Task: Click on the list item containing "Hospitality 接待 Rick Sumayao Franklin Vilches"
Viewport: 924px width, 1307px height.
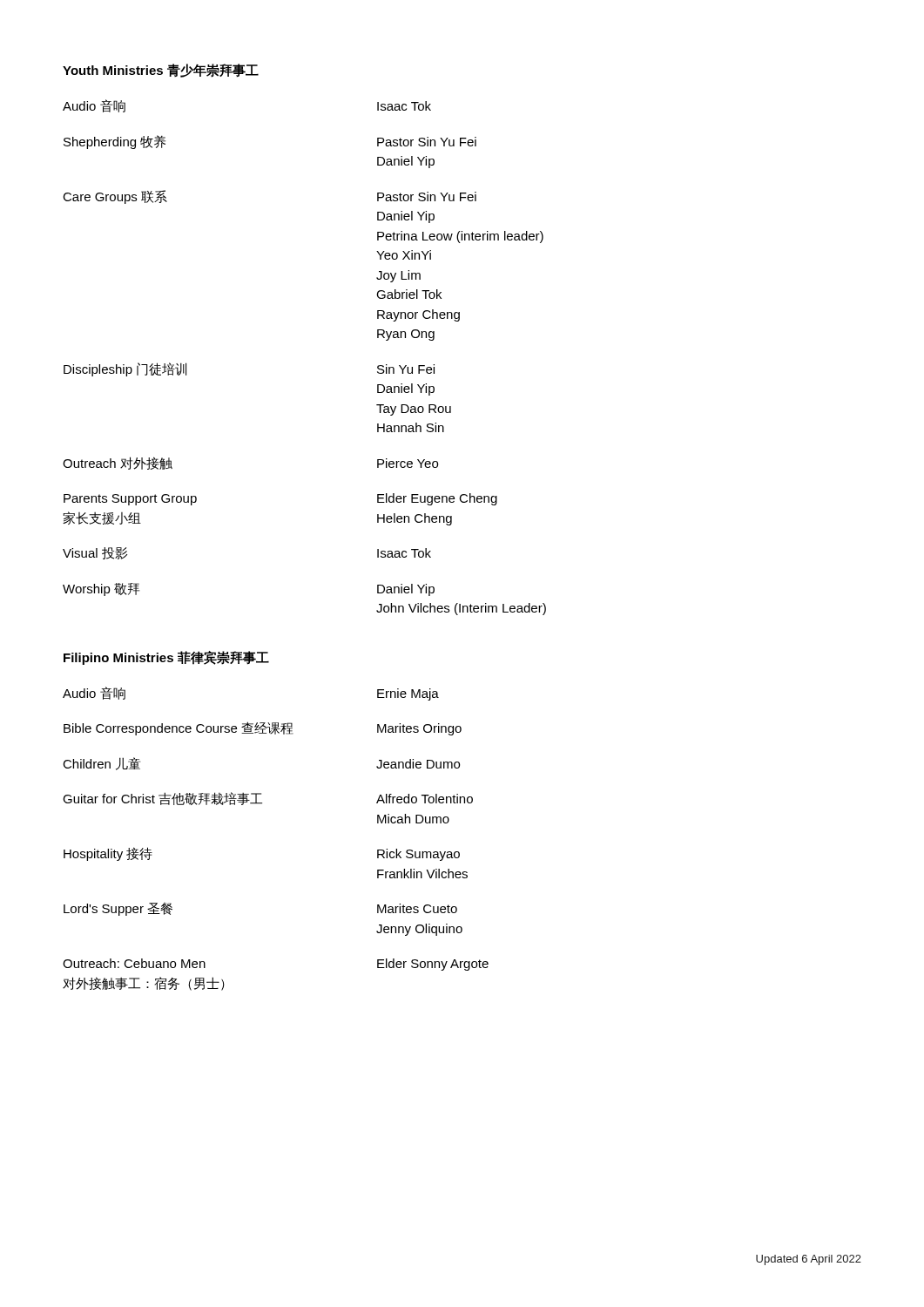Action: point(463,864)
